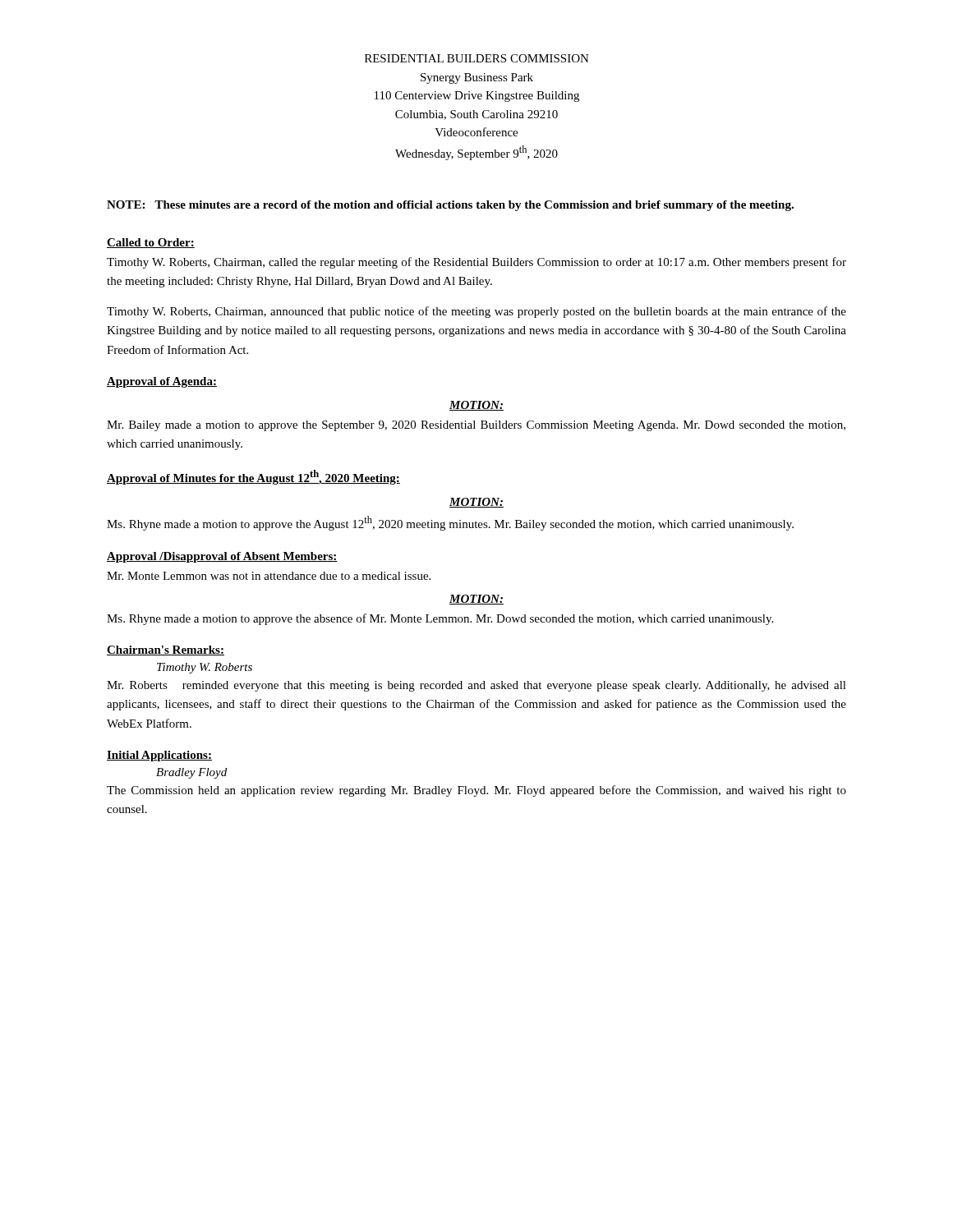Click the passage that begins "Timothy W. Roberts, Chairman, called the"
The image size is (953, 1232).
point(476,271)
